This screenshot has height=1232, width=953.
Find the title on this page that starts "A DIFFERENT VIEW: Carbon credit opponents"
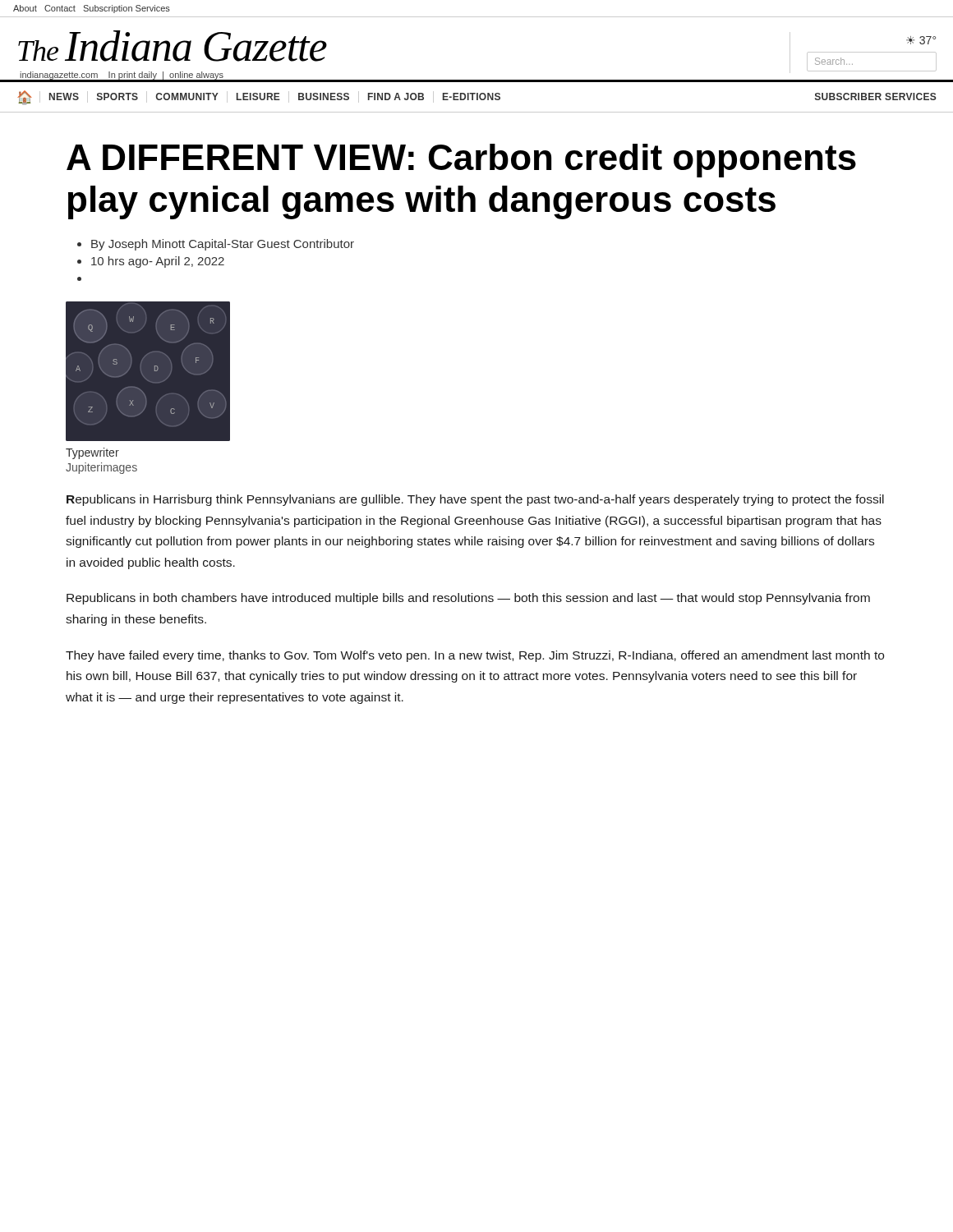[x=461, y=178]
